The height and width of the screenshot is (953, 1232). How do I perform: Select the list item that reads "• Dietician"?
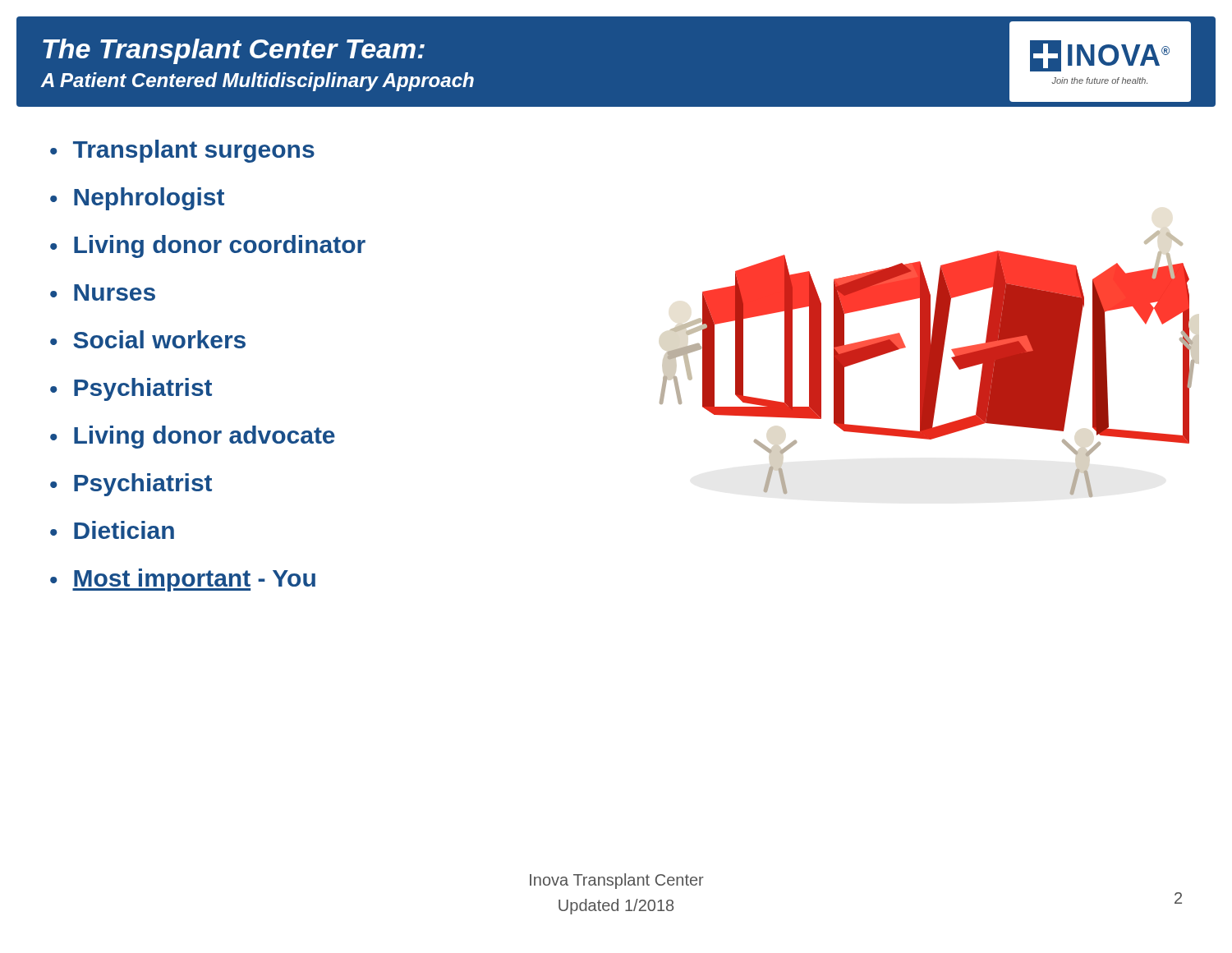tap(112, 531)
